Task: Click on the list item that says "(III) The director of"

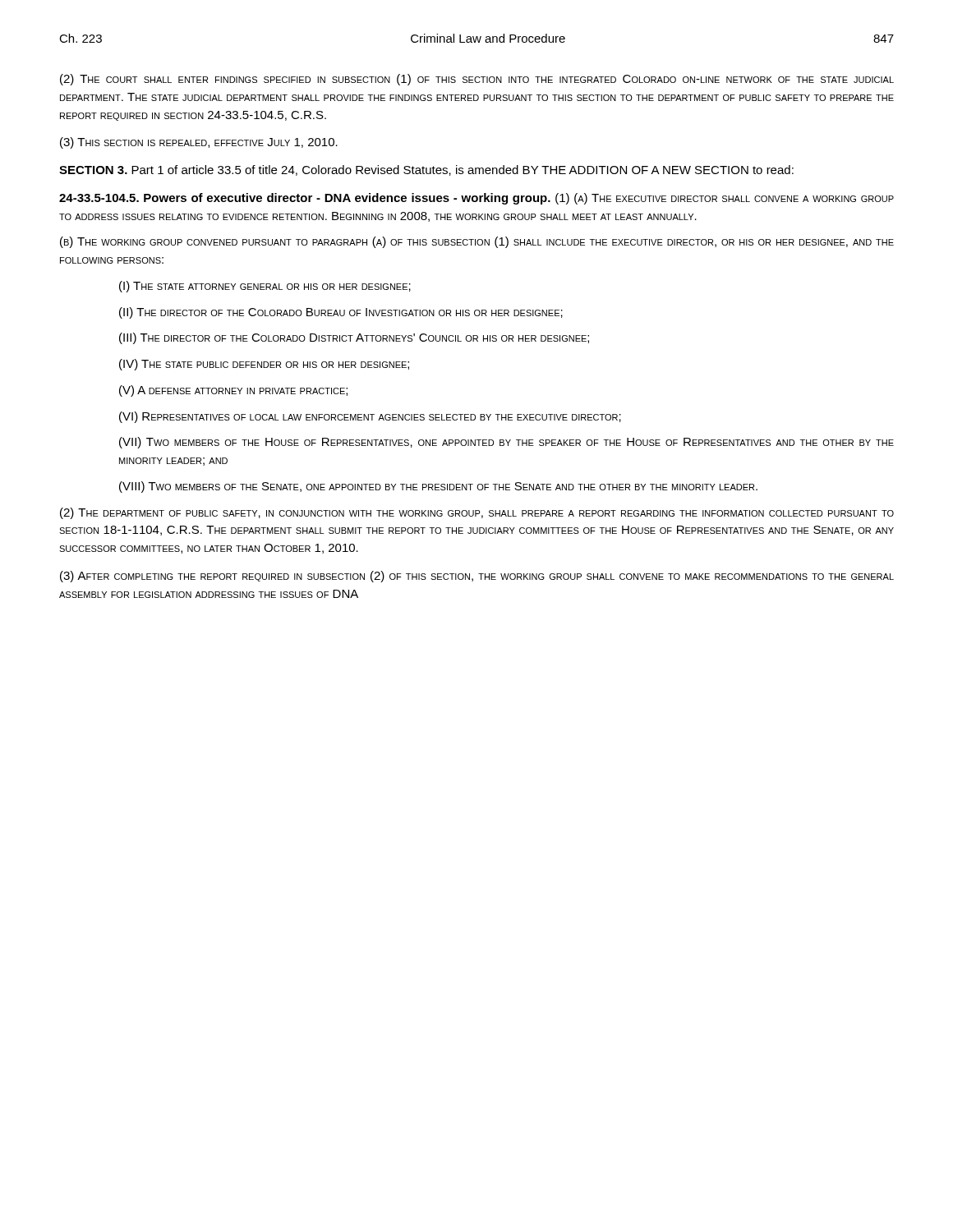Action: point(354,337)
